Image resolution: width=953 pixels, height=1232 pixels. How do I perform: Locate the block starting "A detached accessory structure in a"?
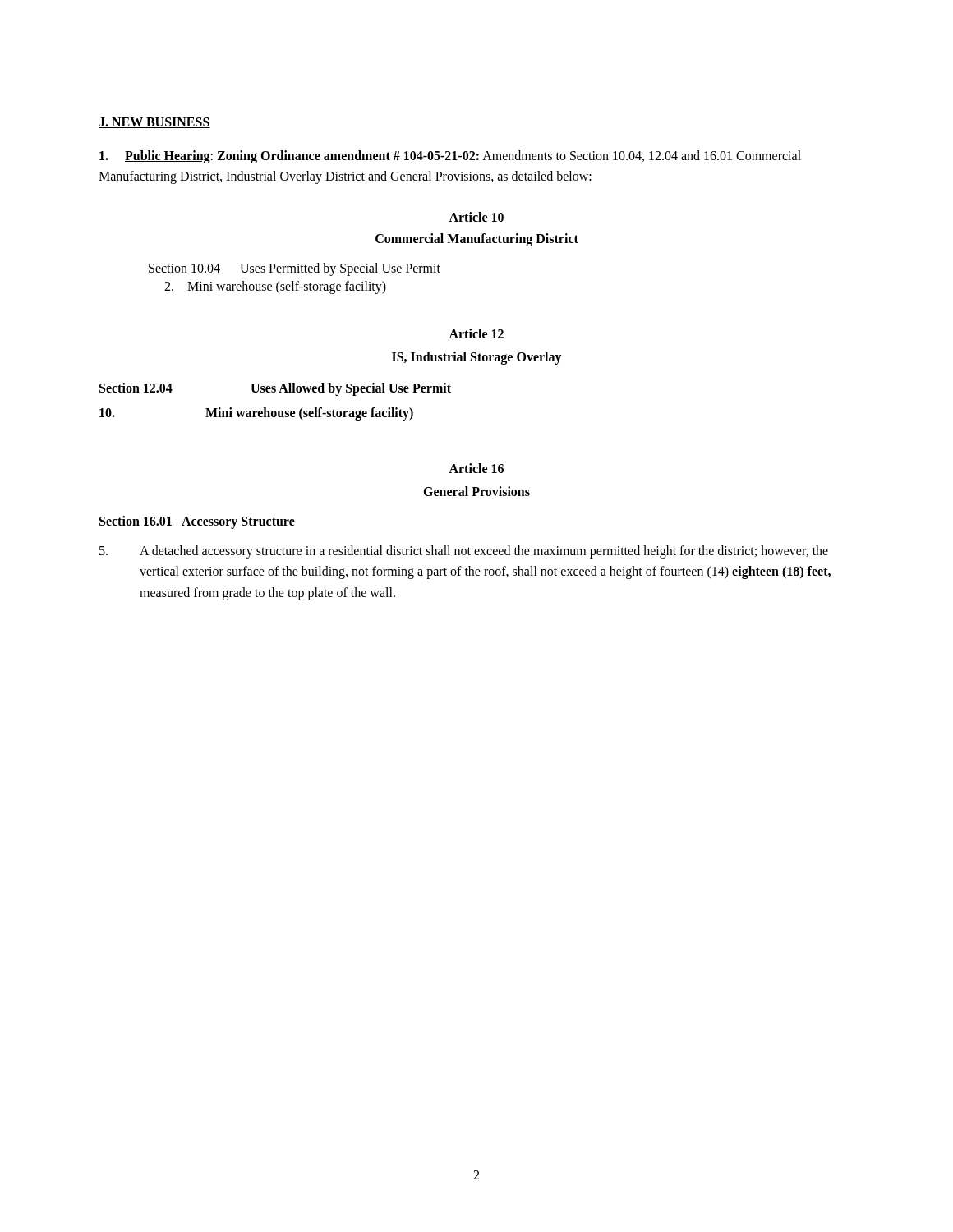pos(476,572)
